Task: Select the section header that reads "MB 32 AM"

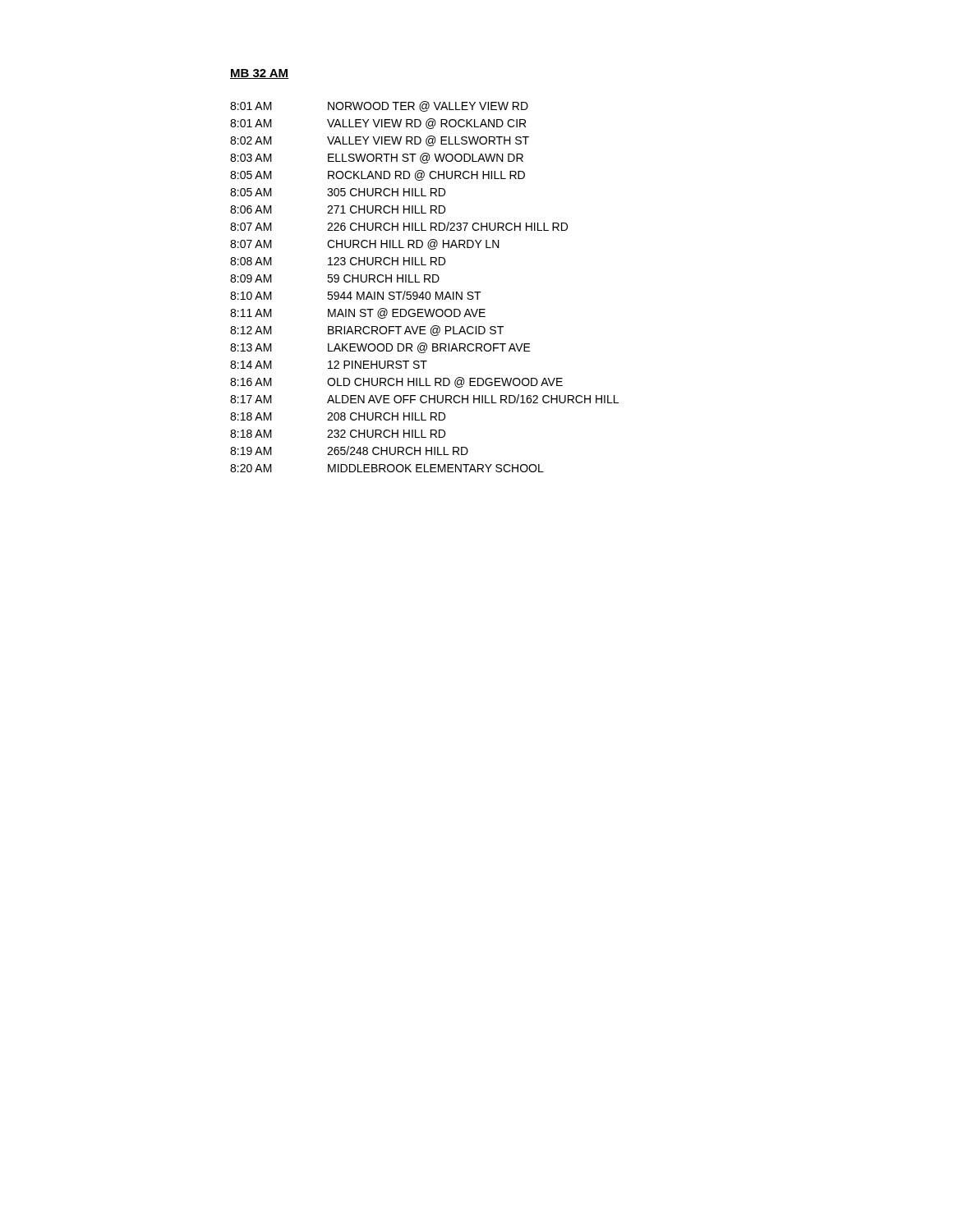Action: pos(259,73)
